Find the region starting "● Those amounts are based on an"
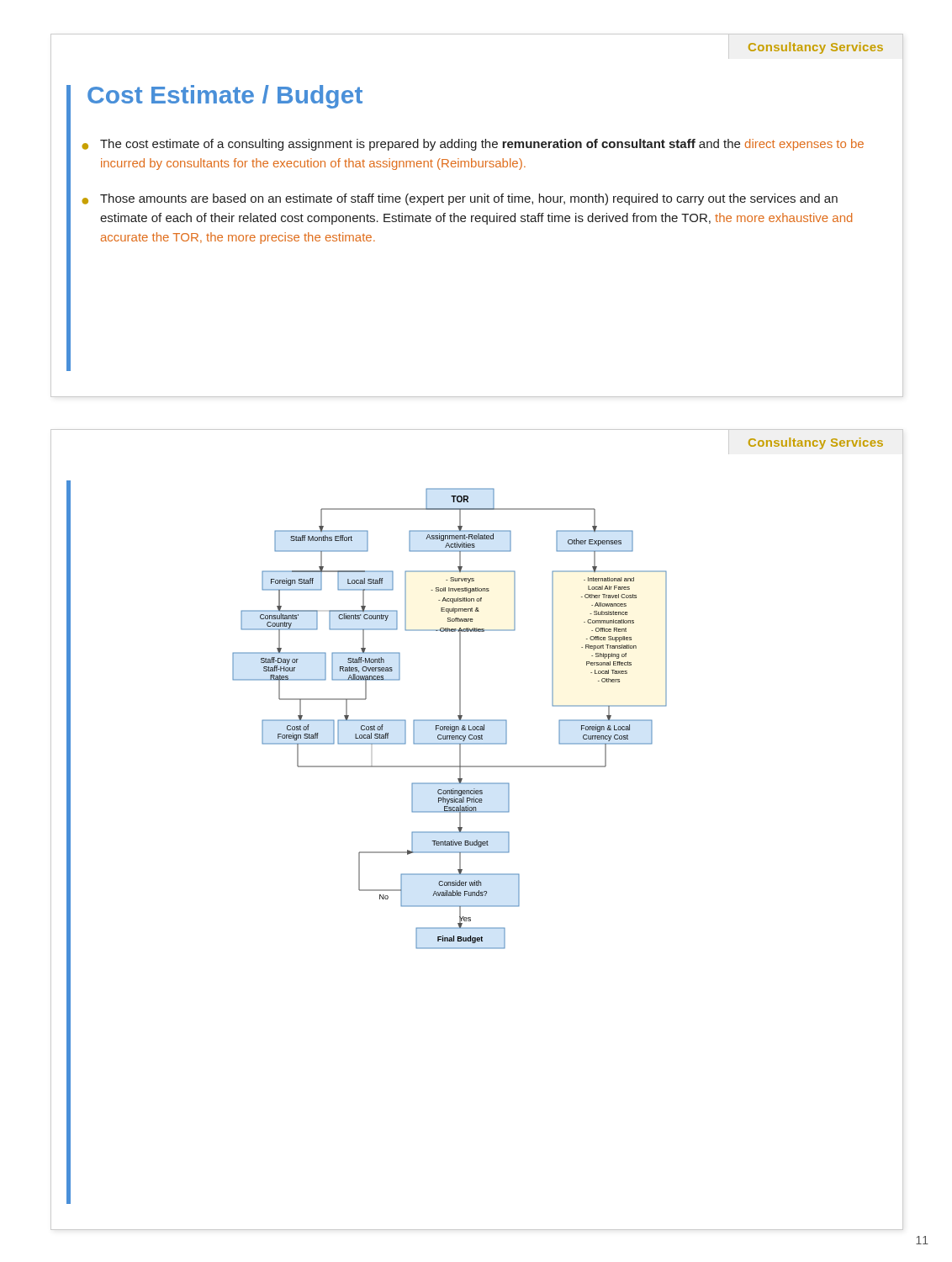Screen dimensions: 1262x952 point(479,217)
